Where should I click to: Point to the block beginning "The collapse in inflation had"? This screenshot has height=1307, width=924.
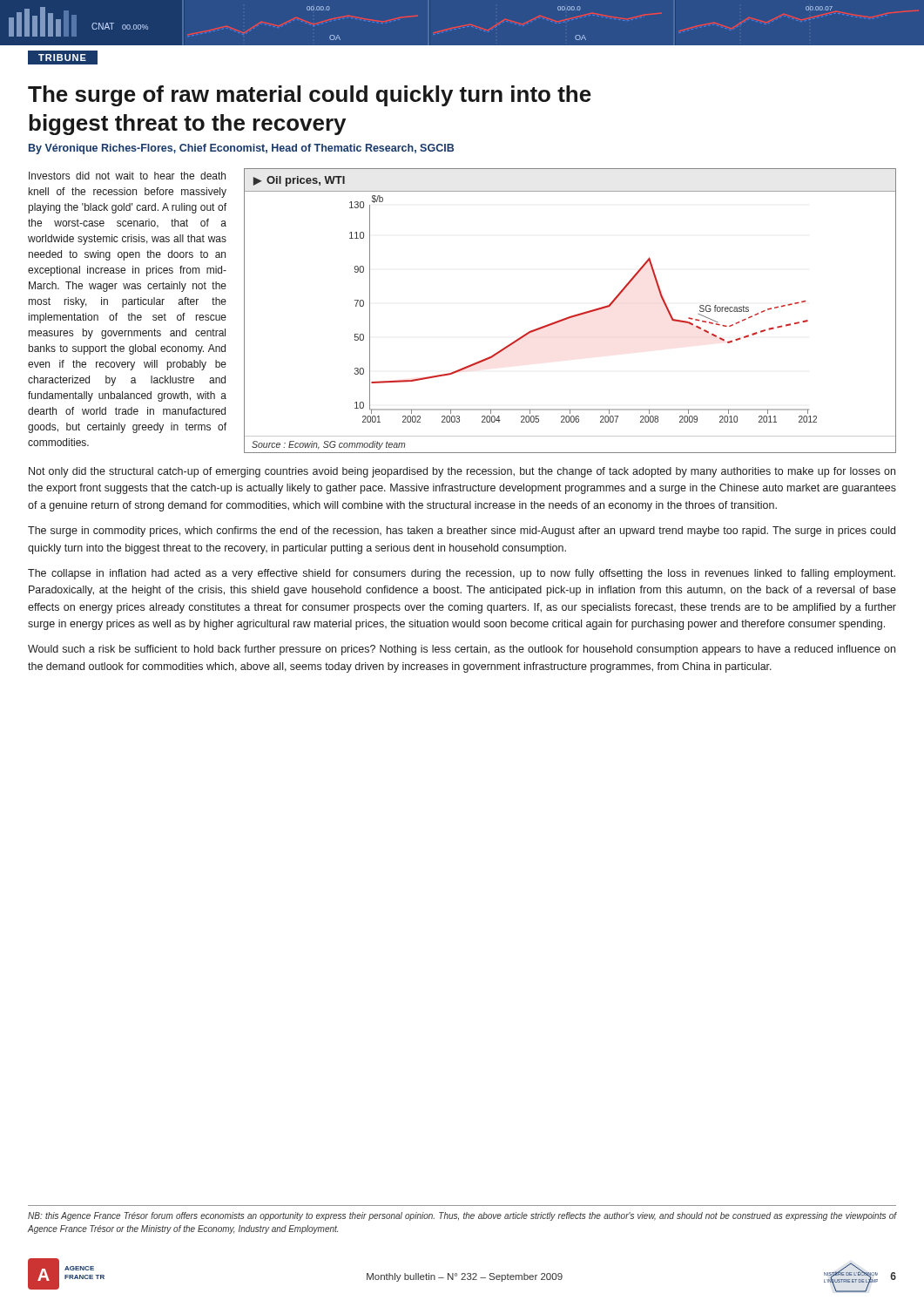462,599
